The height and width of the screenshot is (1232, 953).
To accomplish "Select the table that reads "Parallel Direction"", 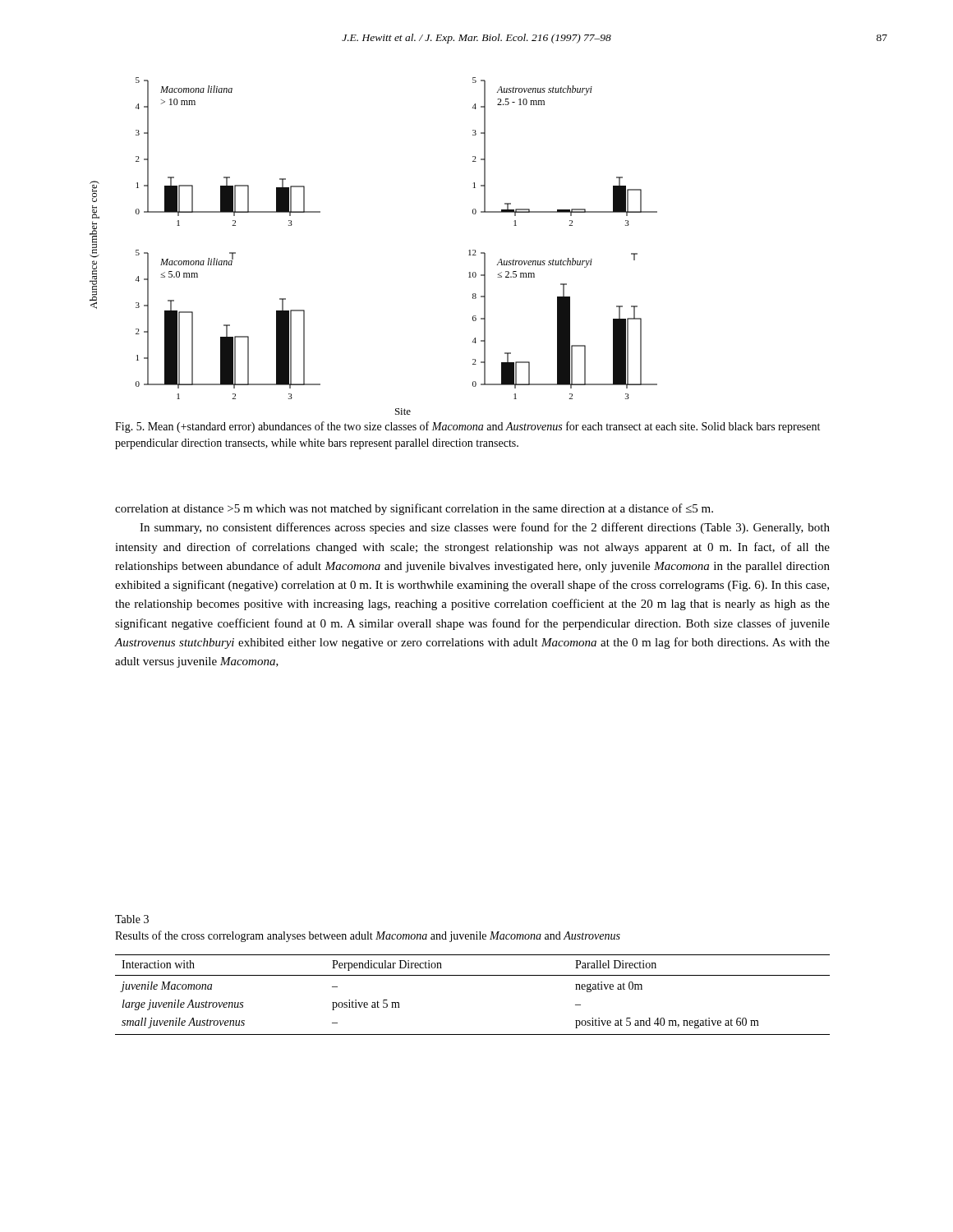I will (472, 995).
